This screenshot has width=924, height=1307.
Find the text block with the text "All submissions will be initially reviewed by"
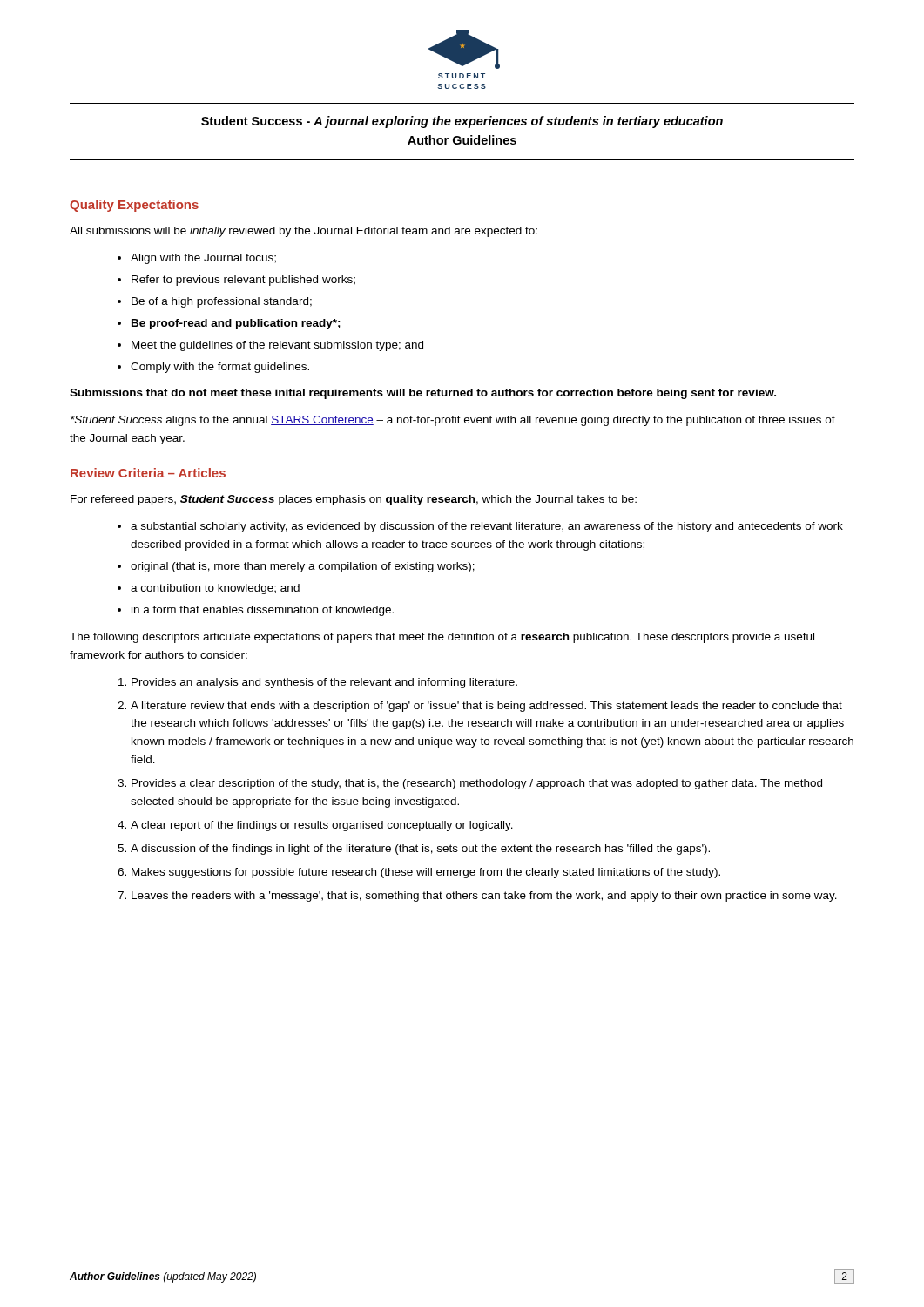click(304, 230)
